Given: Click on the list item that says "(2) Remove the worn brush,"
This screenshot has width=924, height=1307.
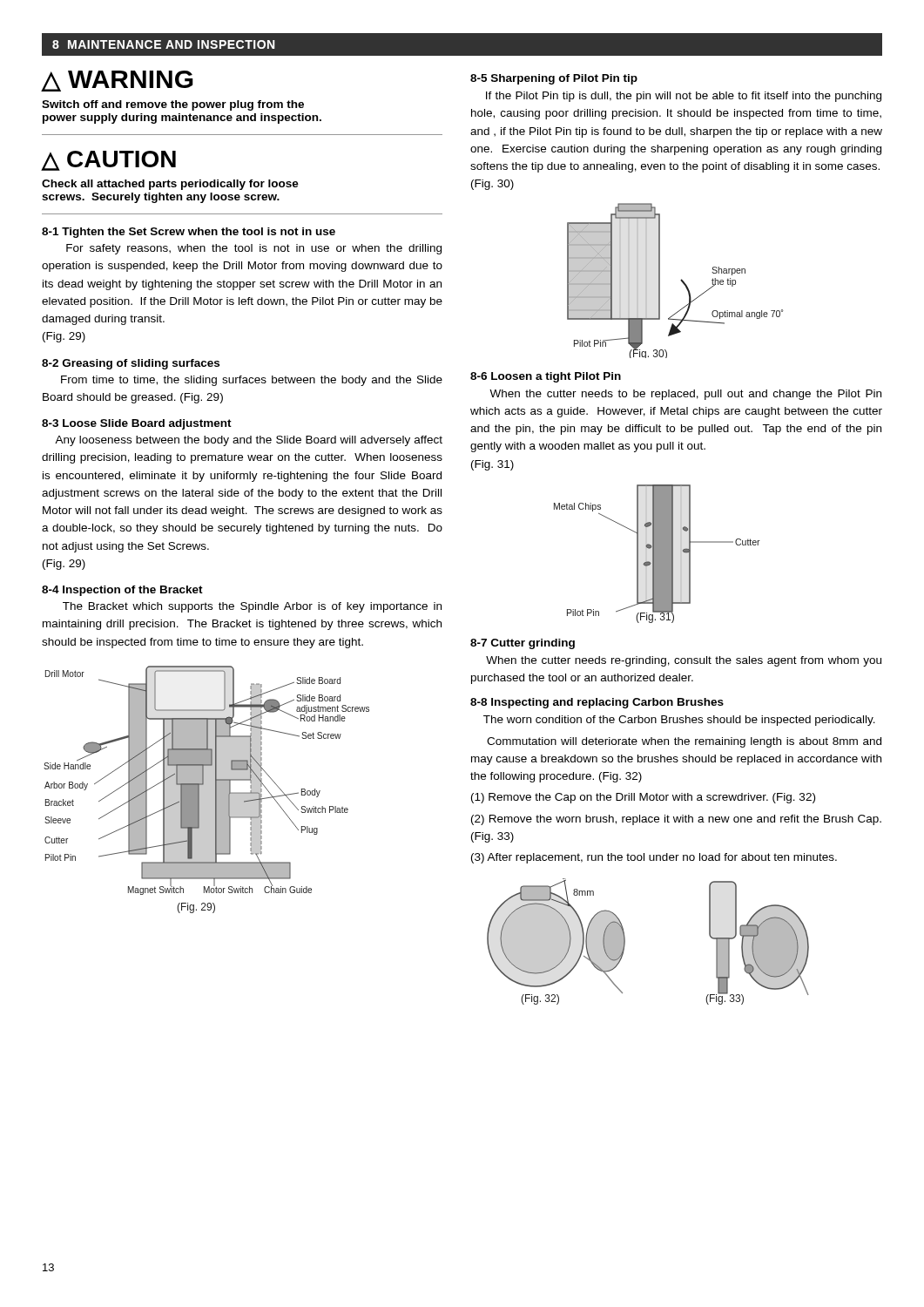Looking at the screenshot, I should pos(676,827).
